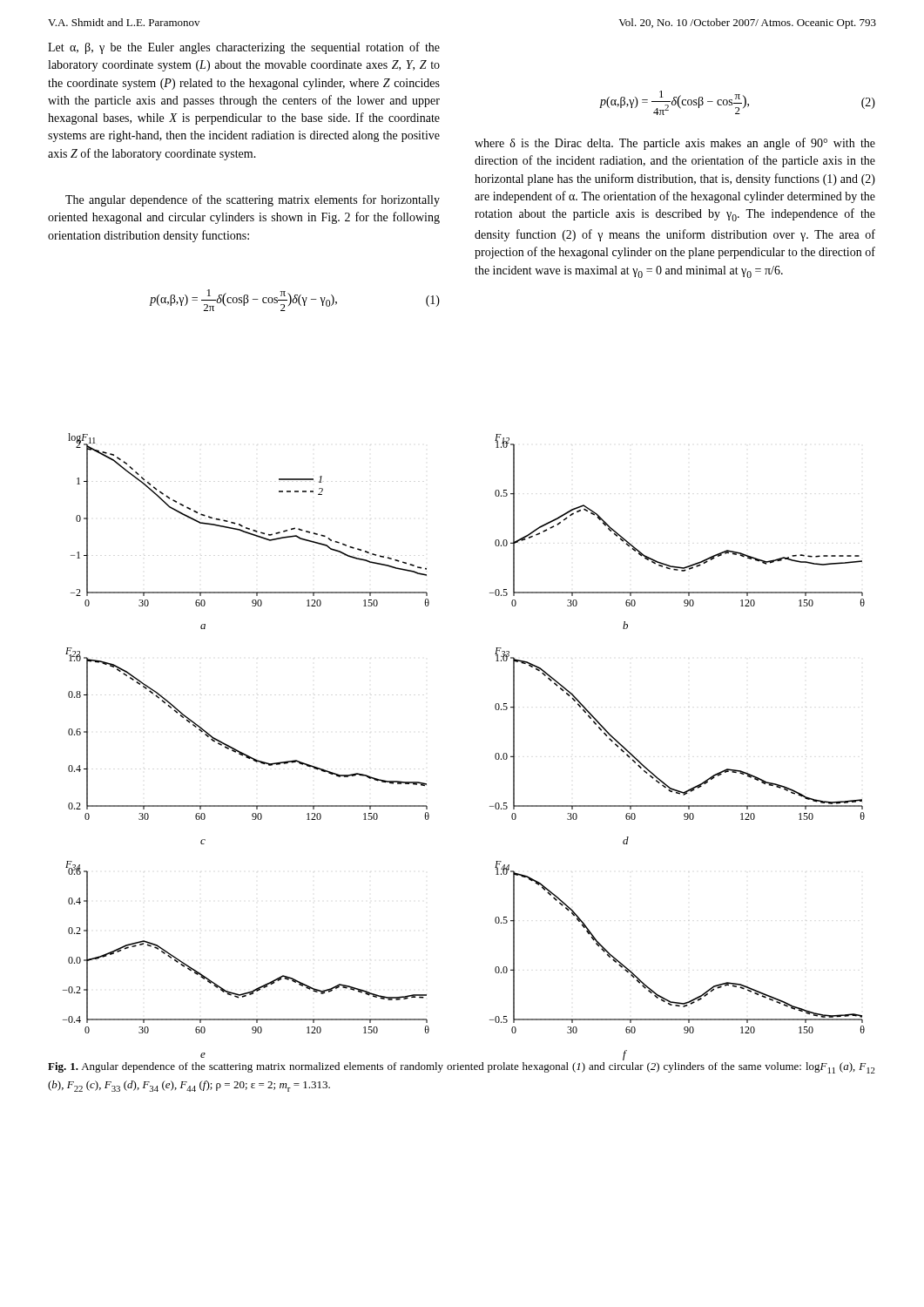Where is the formula that starts "p(α,β,γ) = 12πδ(cosβ − cosπ2)δ(γ −"?
Screen dimensions: 1307x924
coord(295,300)
